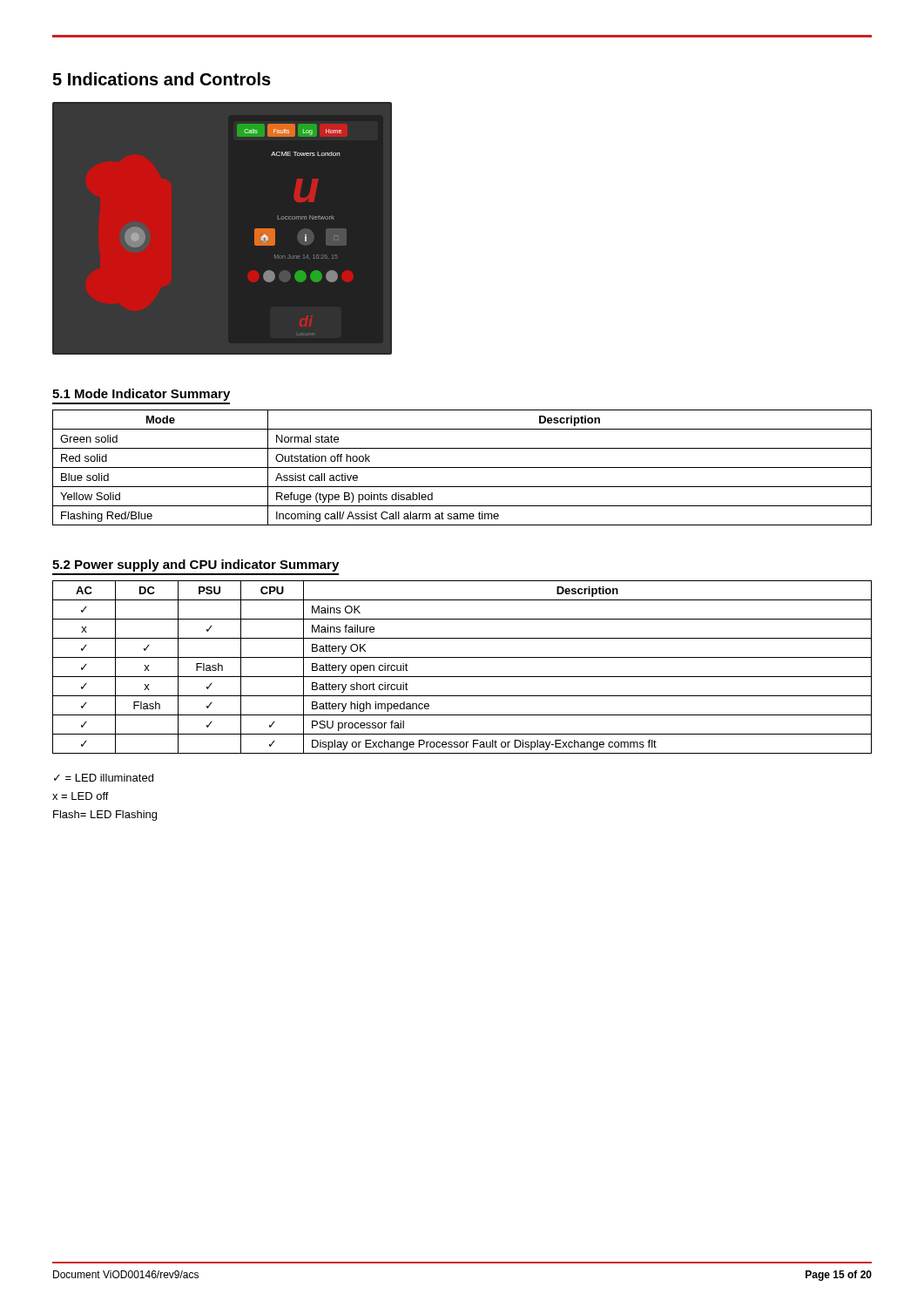Find "5.2 Power supply and CPU indicator Summary" on this page
Screen dimensions: 1307x924
tap(196, 566)
